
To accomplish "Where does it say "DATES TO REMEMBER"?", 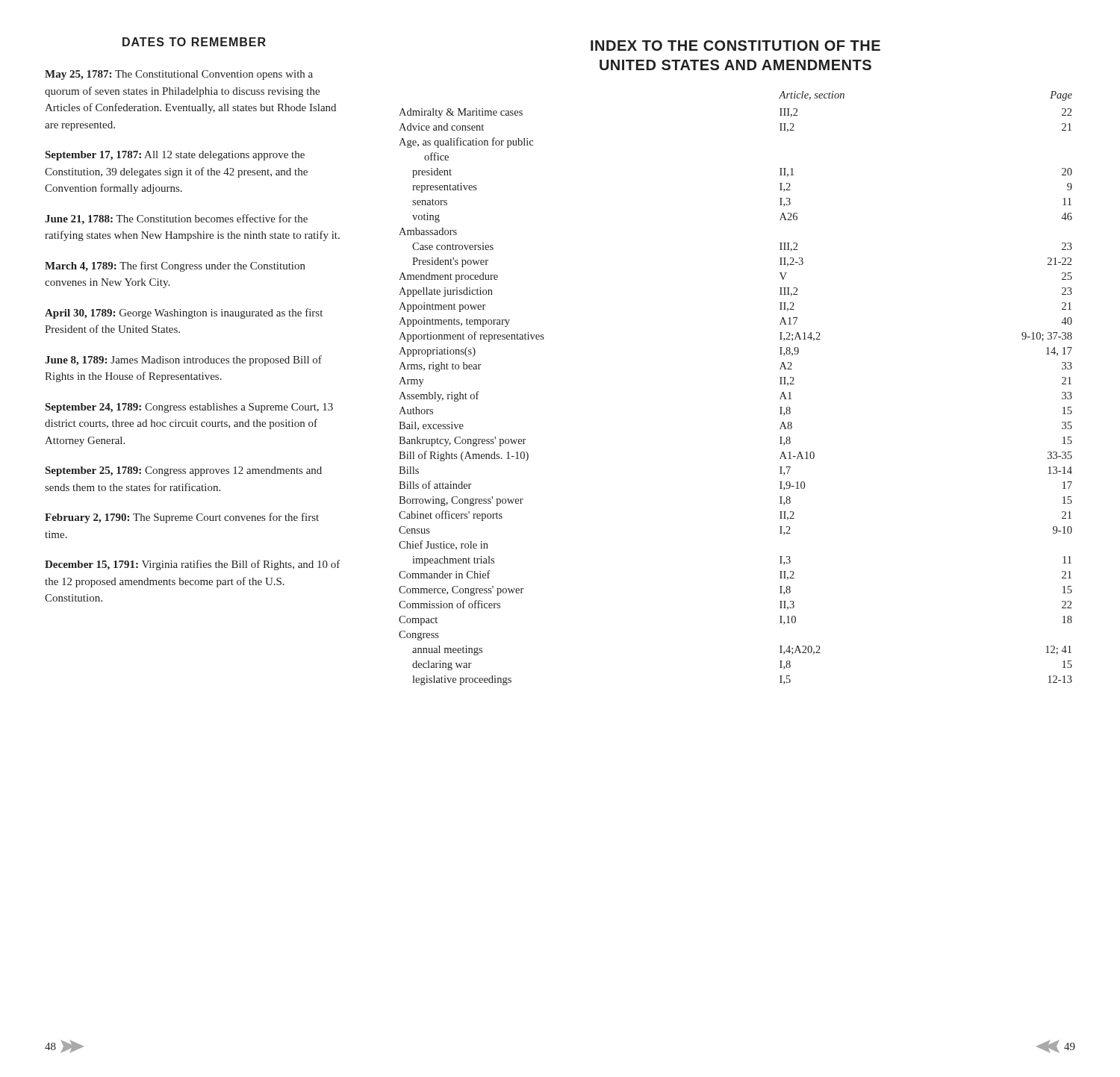I will click(x=194, y=42).
